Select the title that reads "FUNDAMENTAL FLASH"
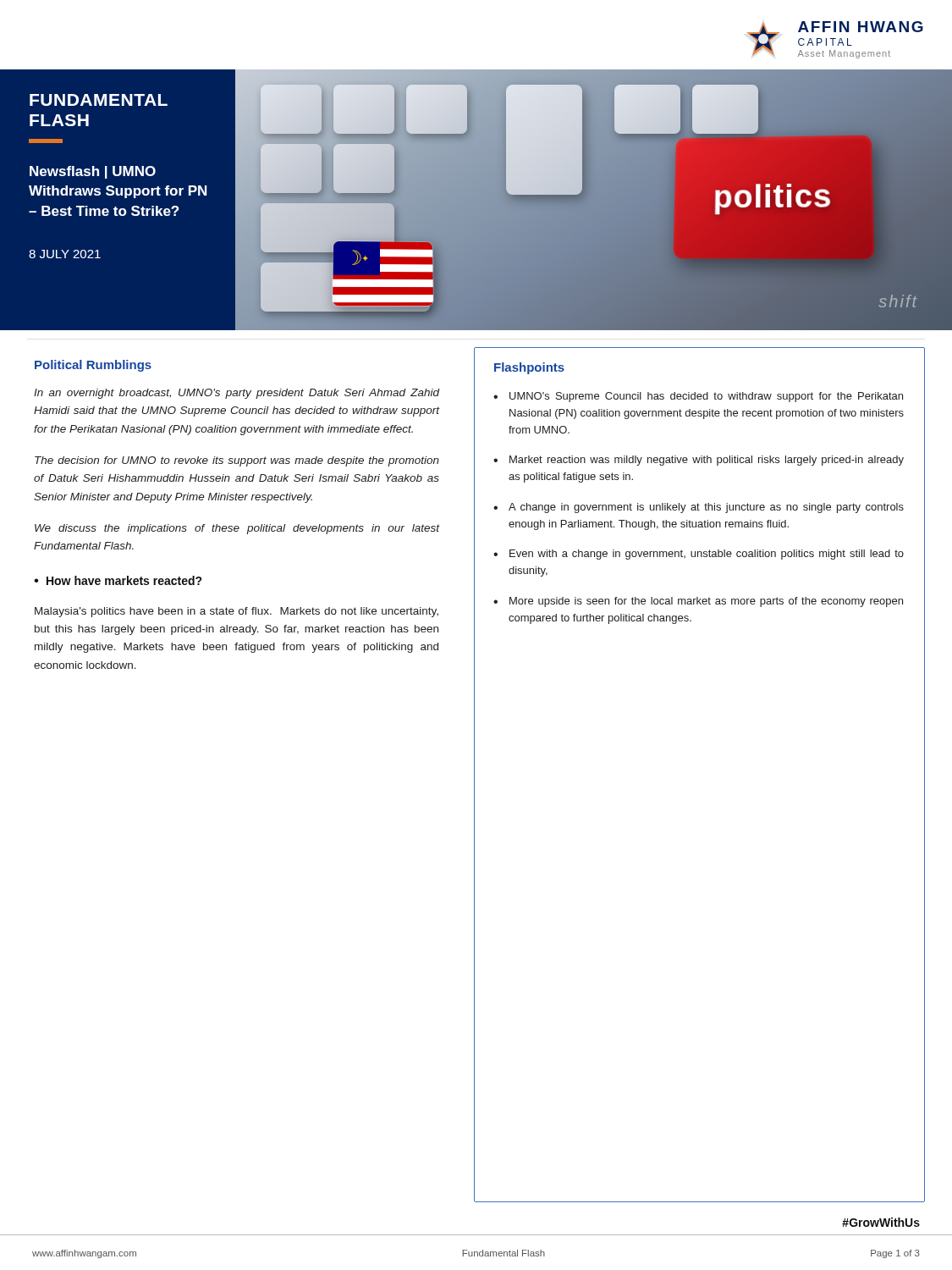Image resolution: width=952 pixels, height=1270 pixels. (x=98, y=110)
